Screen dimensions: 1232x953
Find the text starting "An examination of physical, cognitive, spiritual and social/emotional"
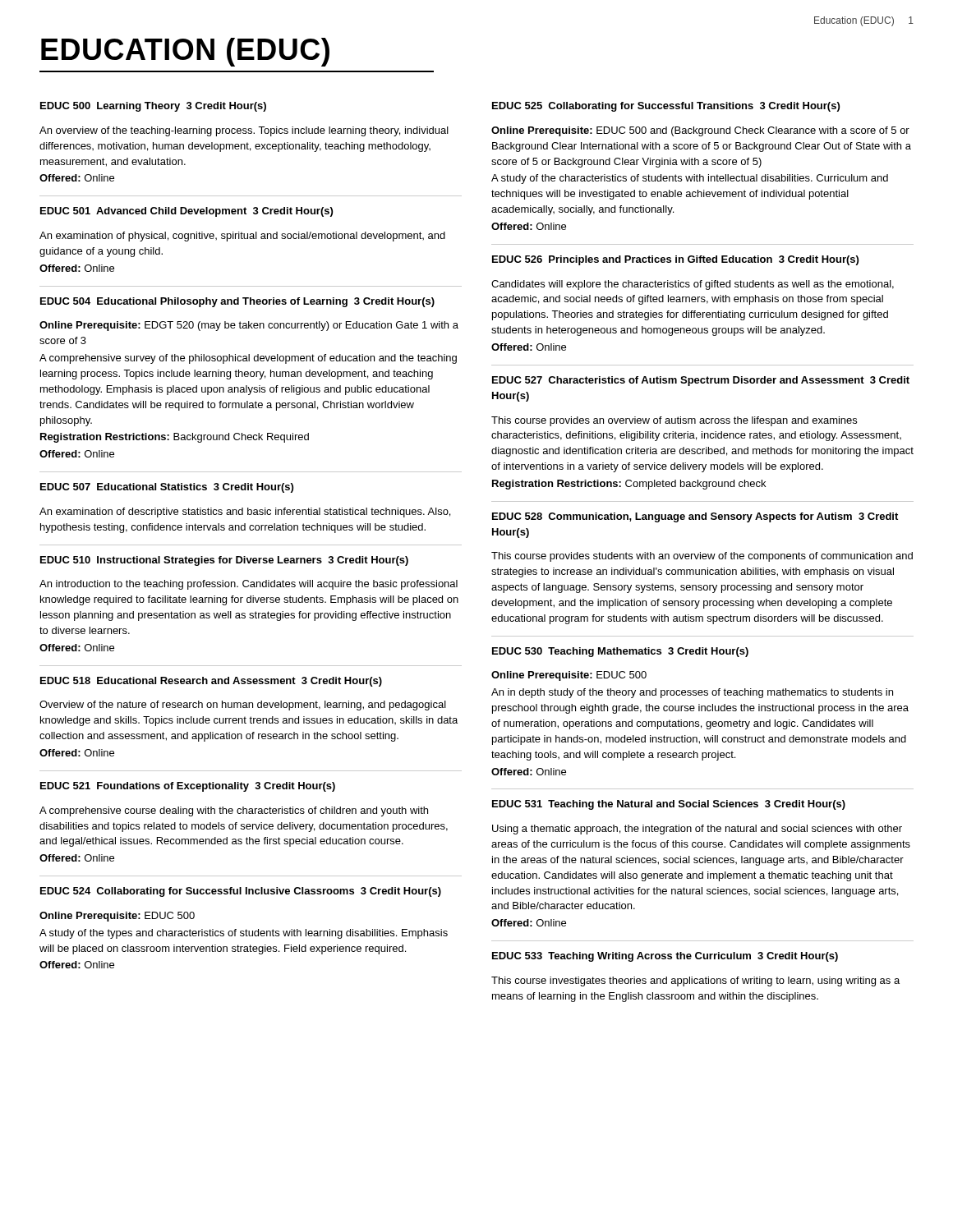[x=242, y=237]
